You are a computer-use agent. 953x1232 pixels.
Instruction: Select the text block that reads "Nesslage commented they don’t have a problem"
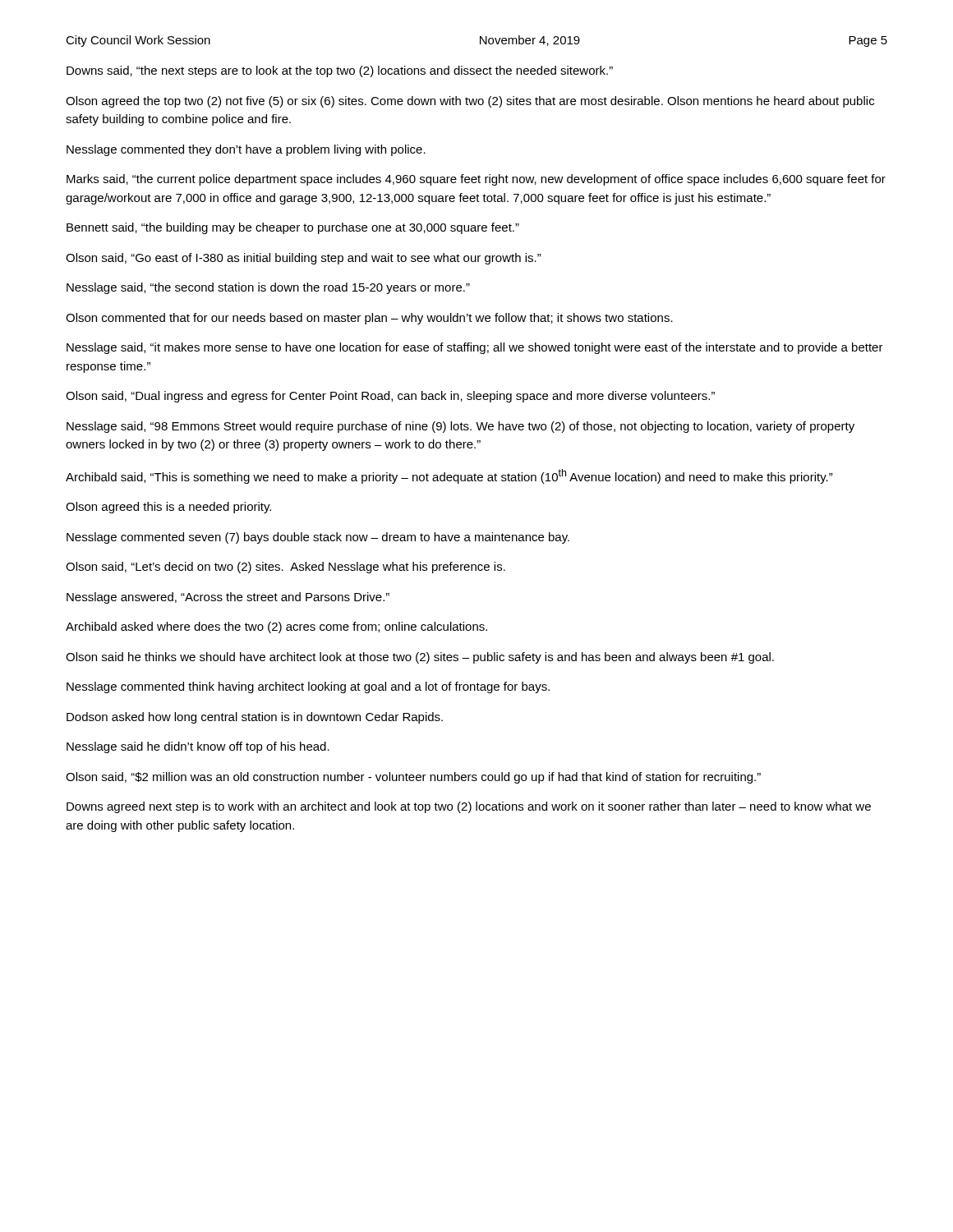click(246, 149)
